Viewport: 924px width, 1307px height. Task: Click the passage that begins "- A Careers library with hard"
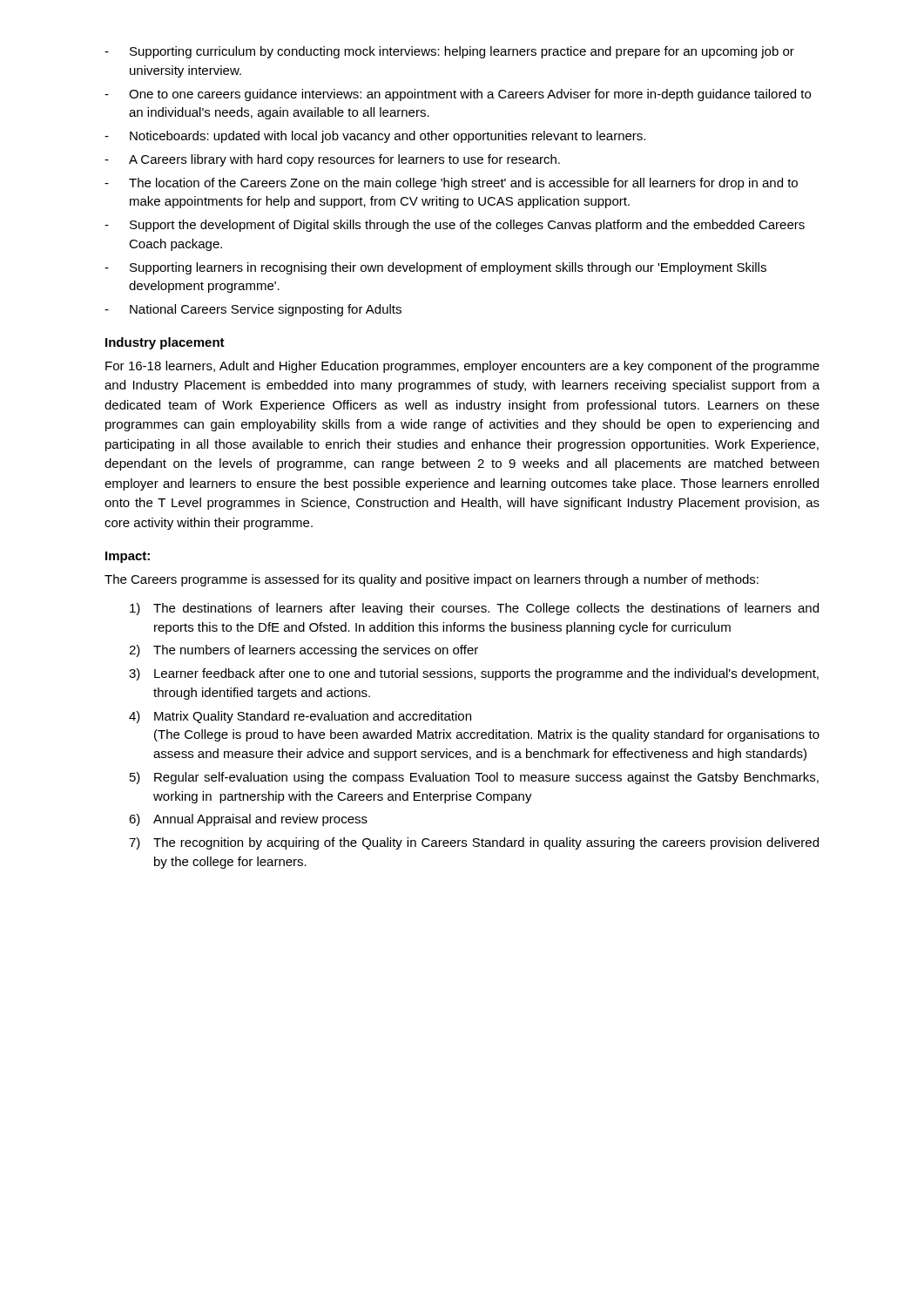(x=462, y=159)
